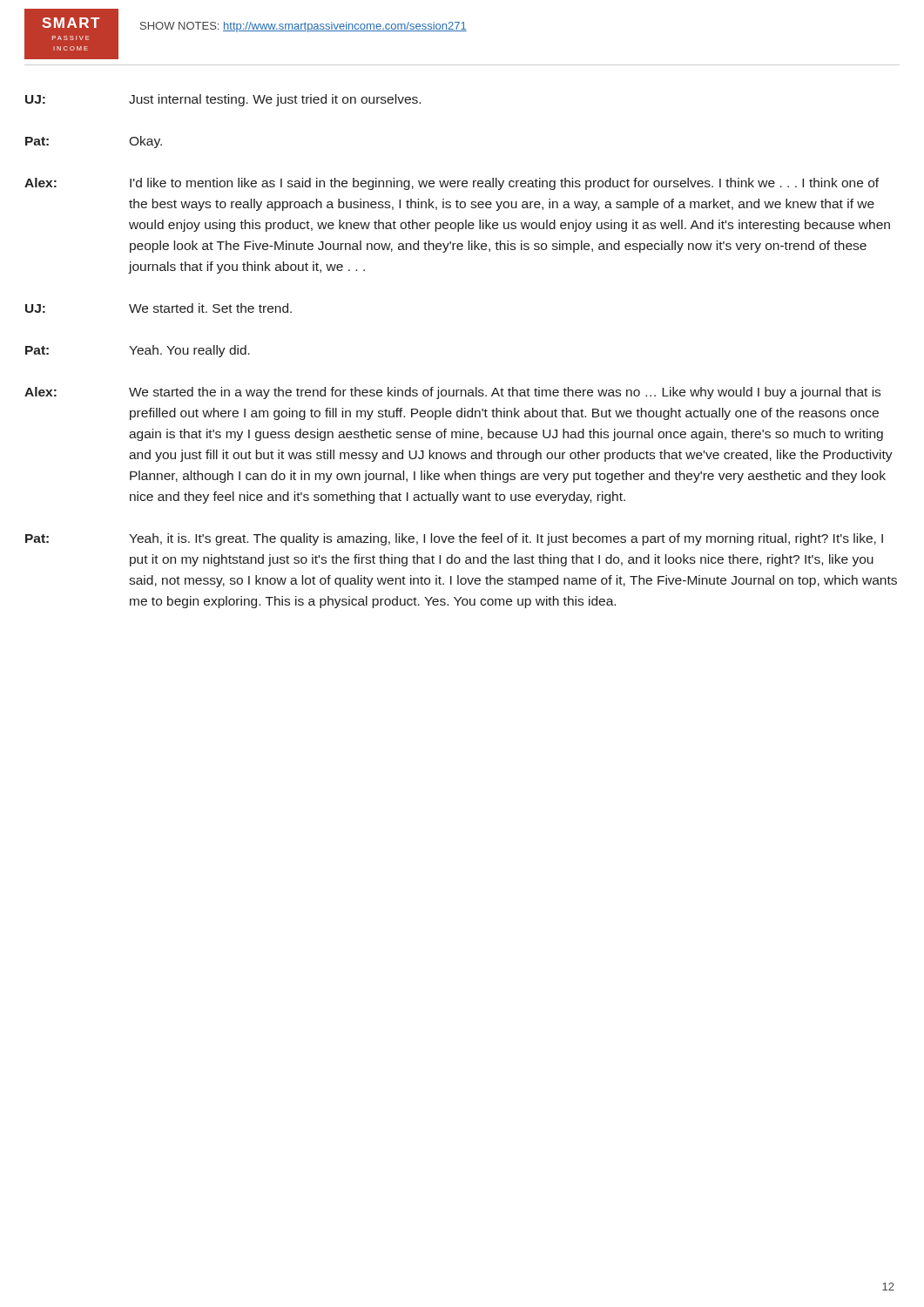
Task: Select the text starting "Pat: Yeah. You really"
Action: tap(138, 351)
